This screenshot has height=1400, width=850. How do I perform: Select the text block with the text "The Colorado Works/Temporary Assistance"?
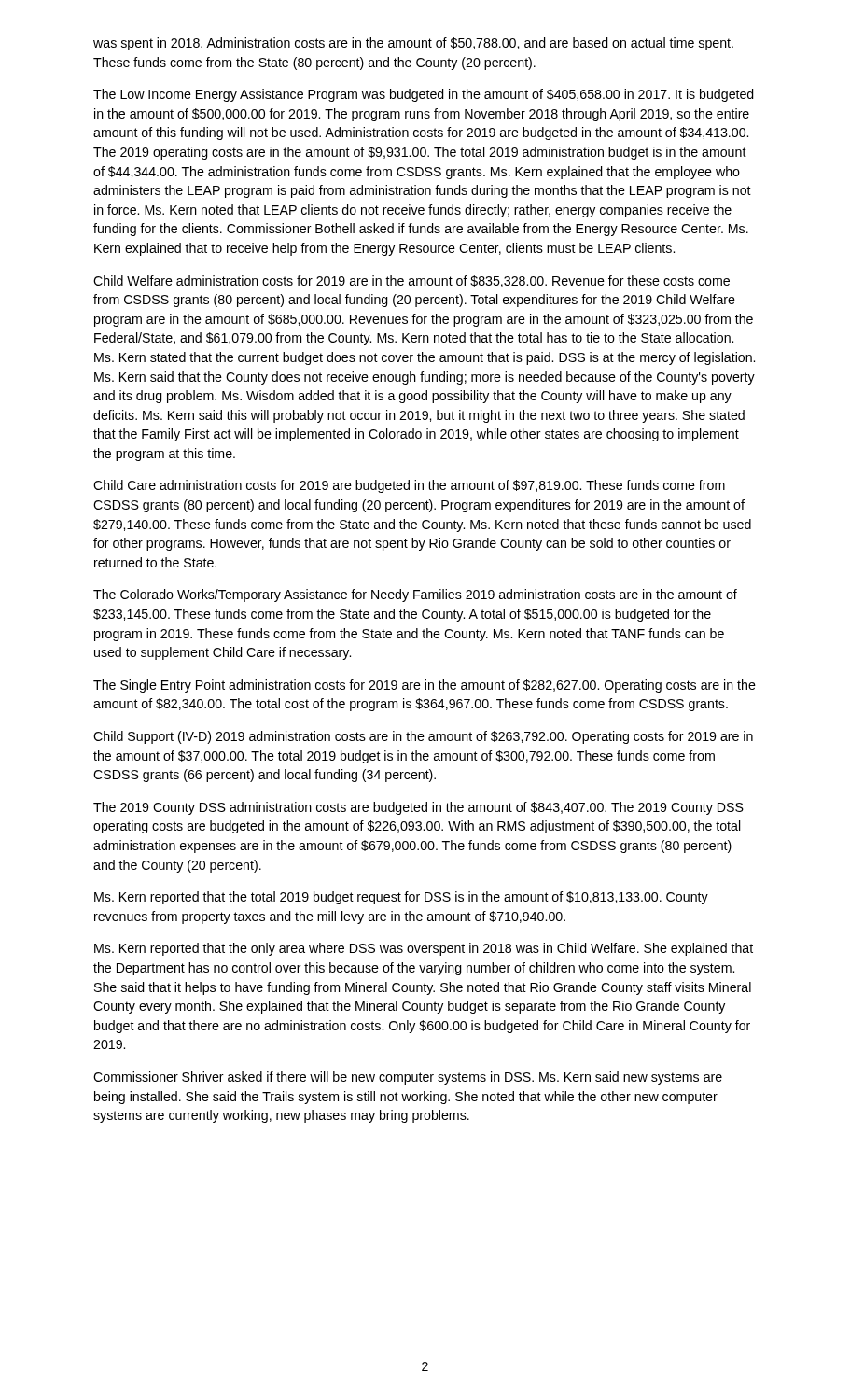pos(415,624)
